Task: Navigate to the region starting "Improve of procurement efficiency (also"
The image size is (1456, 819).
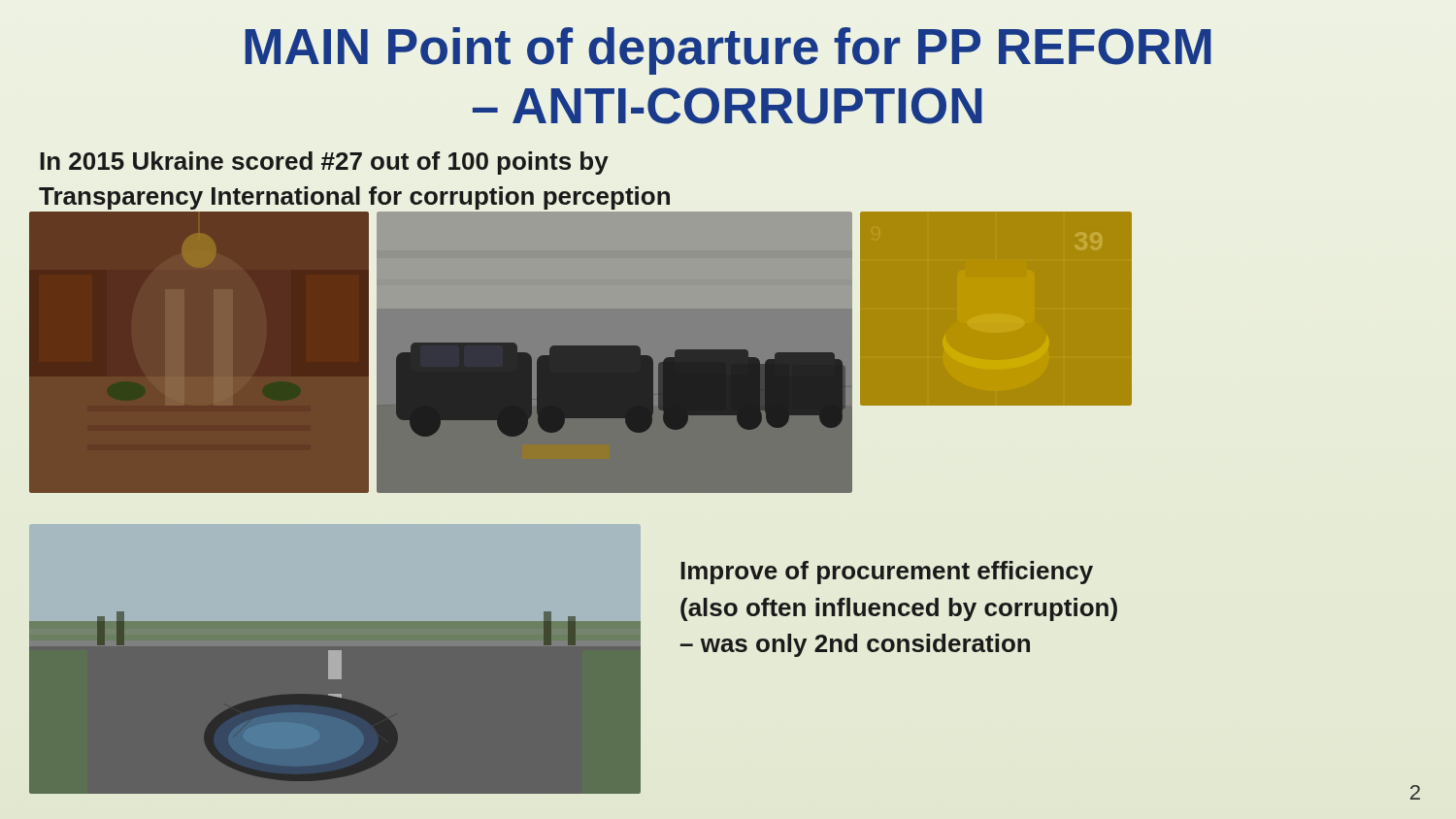Action: click(x=899, y=607)
